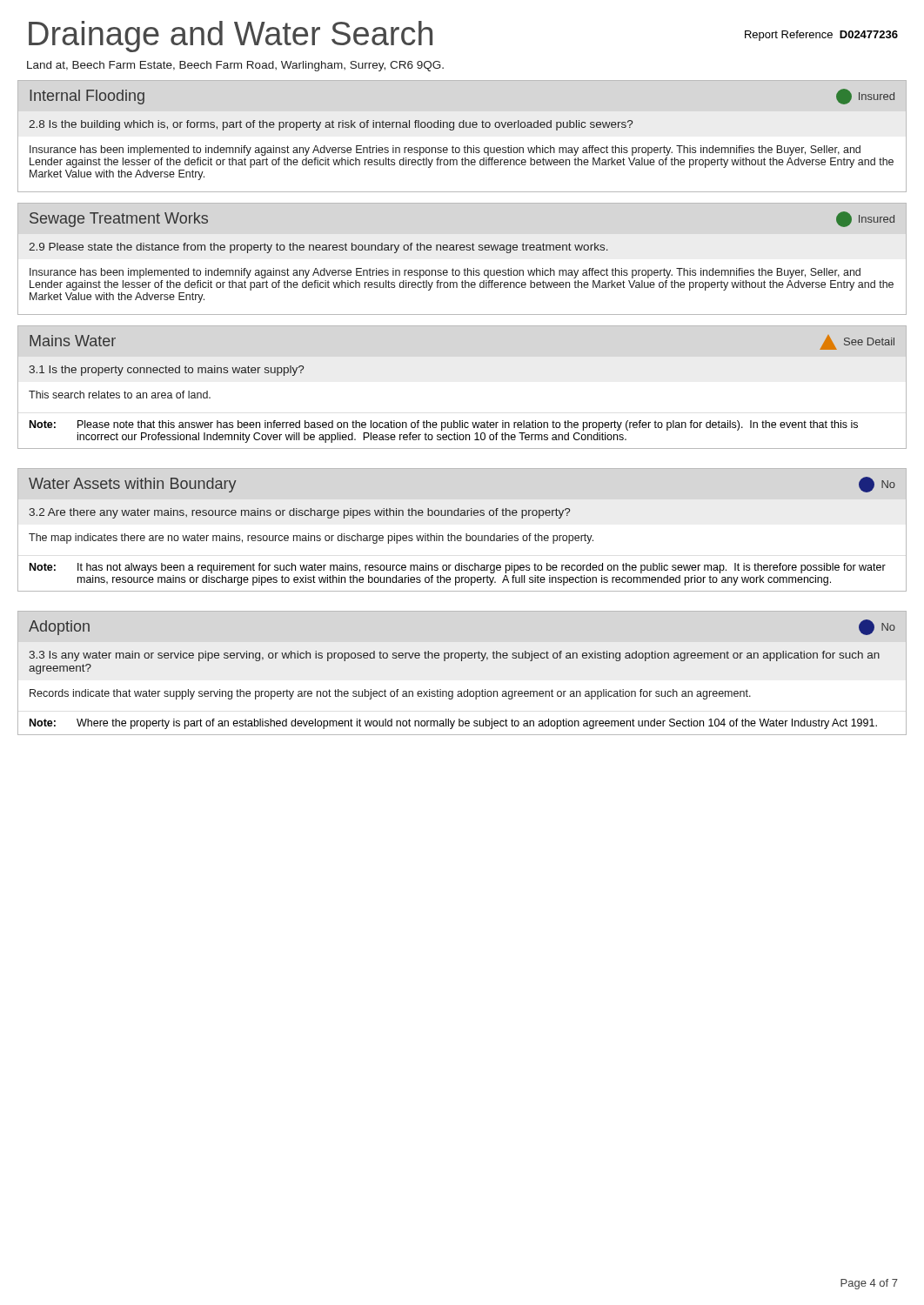Viewport: 924px width, 1305px height.
Task: Find the text block starting "Records indicate that water supply serving the property"
Action: pos(462,693)
